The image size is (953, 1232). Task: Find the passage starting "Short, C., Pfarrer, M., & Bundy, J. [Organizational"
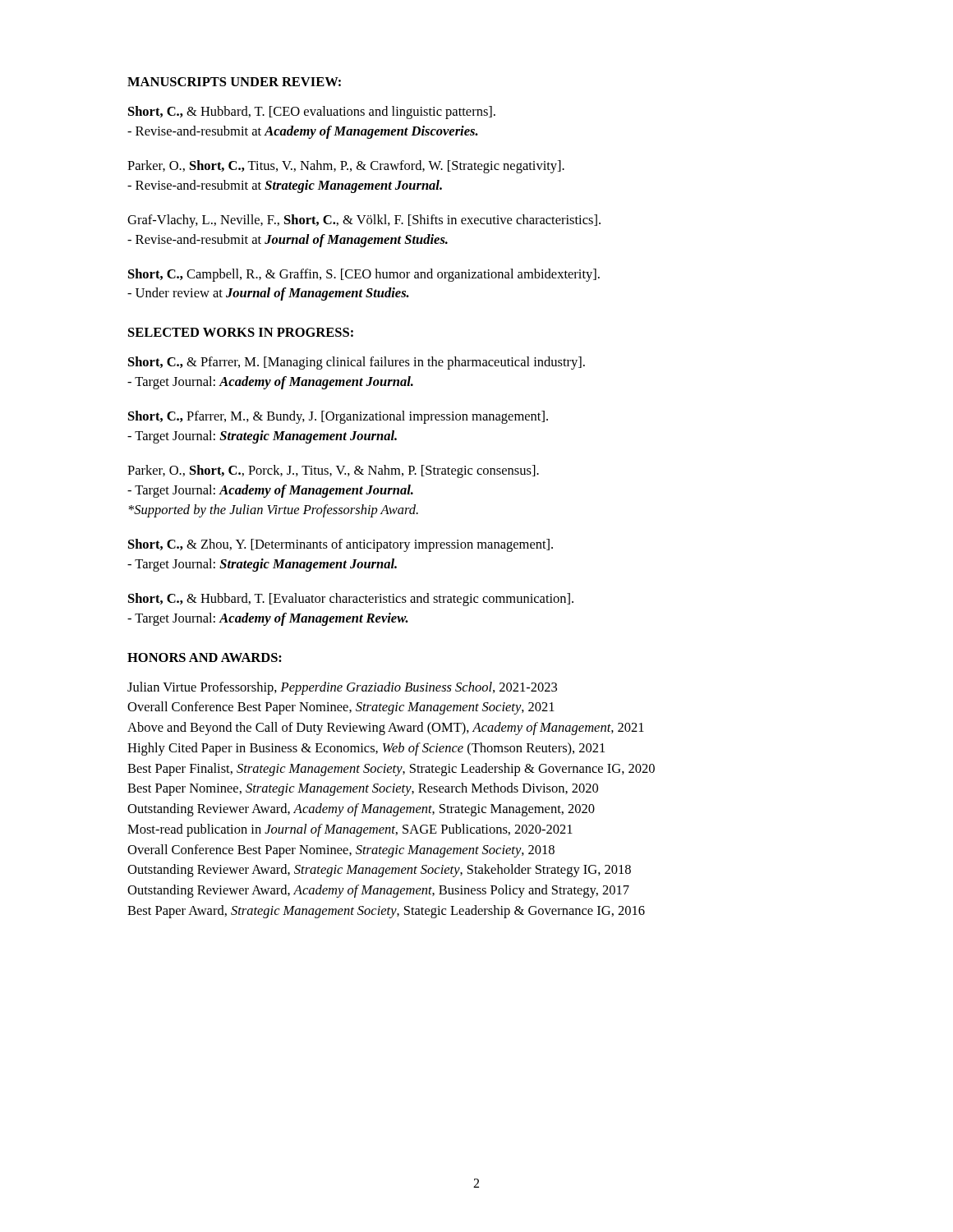coord(476,426)
